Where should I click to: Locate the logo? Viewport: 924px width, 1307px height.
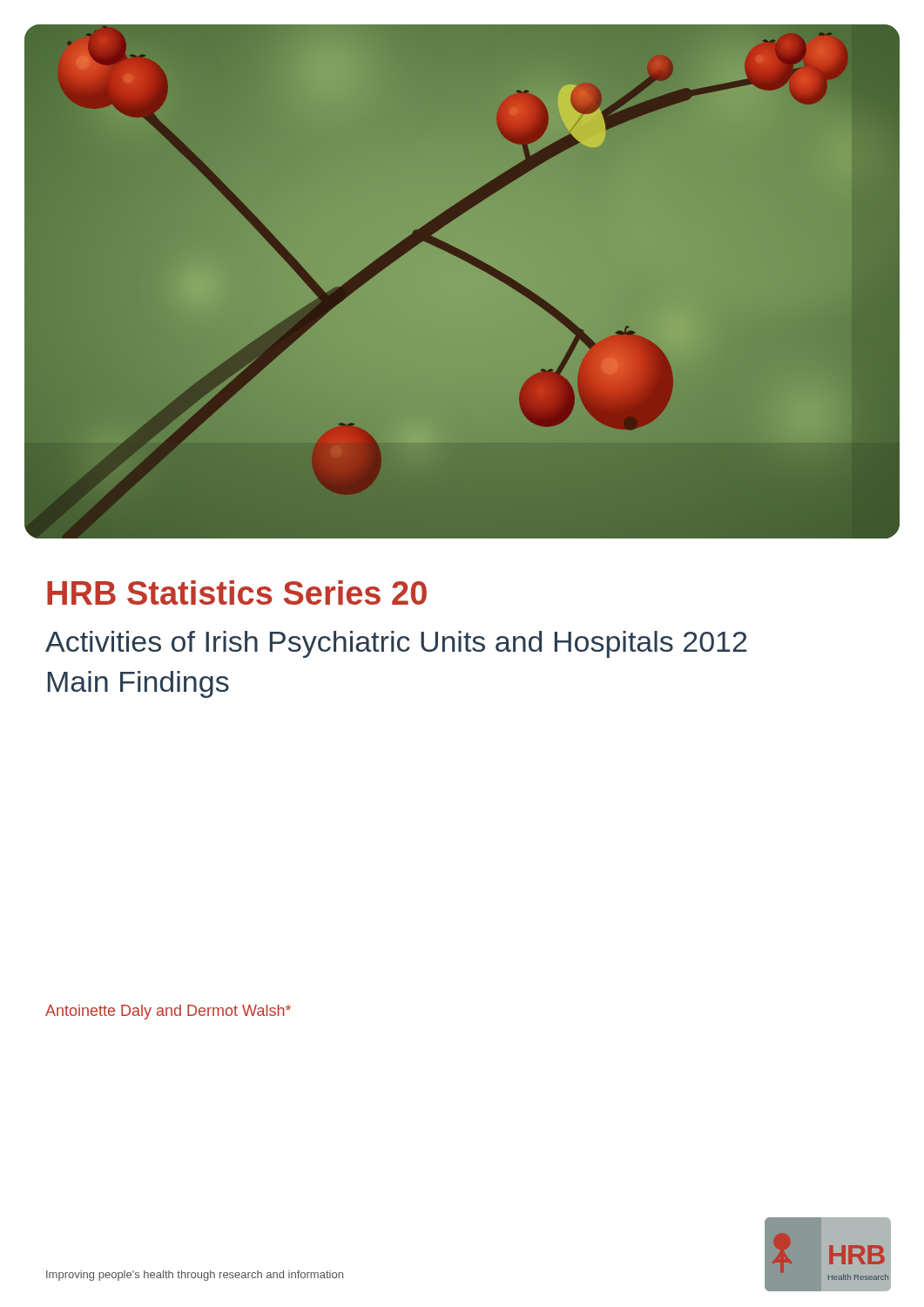click(828, 1254)
